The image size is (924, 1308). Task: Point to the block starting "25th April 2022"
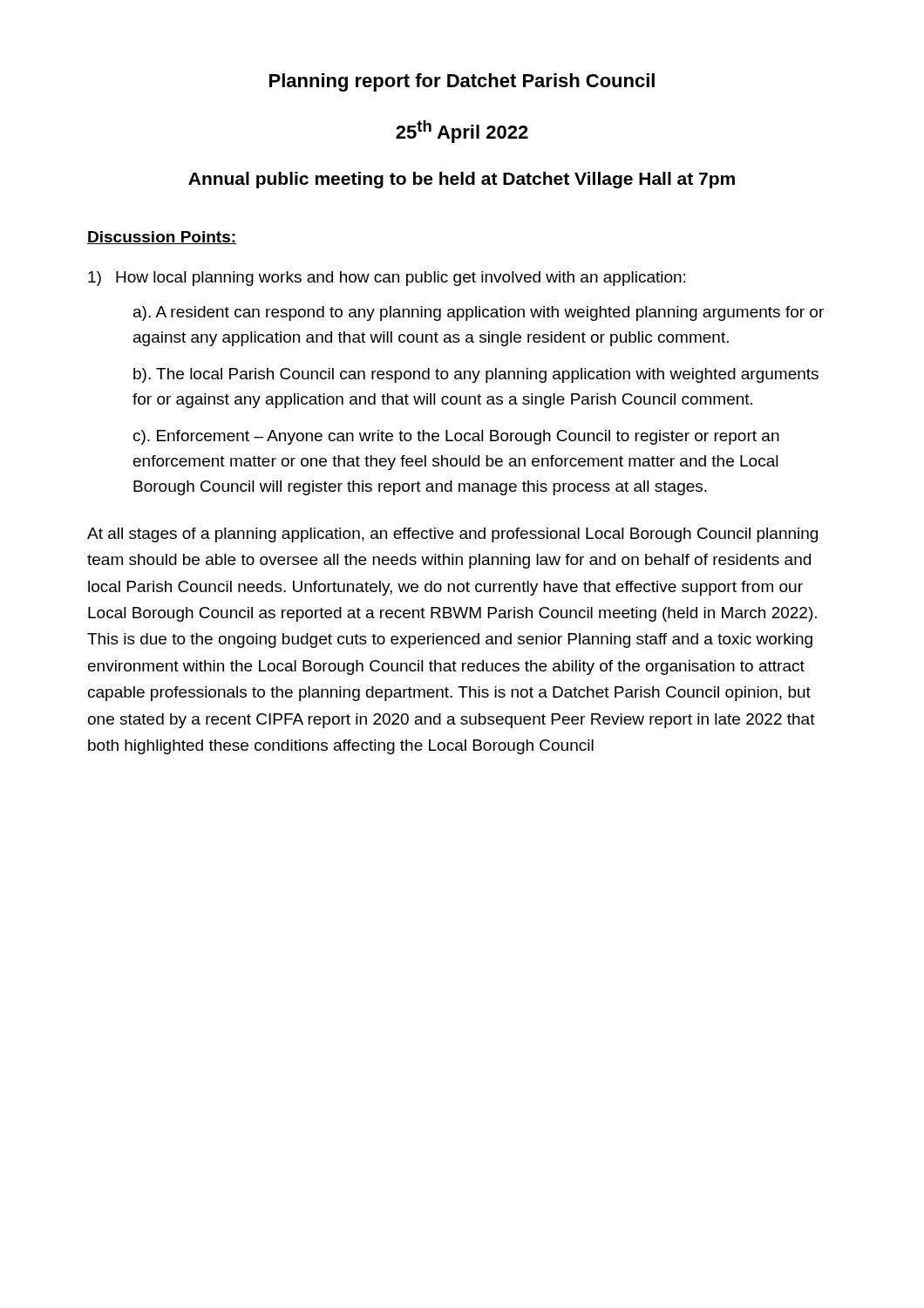pyautogui.click(x=462, y=130)
